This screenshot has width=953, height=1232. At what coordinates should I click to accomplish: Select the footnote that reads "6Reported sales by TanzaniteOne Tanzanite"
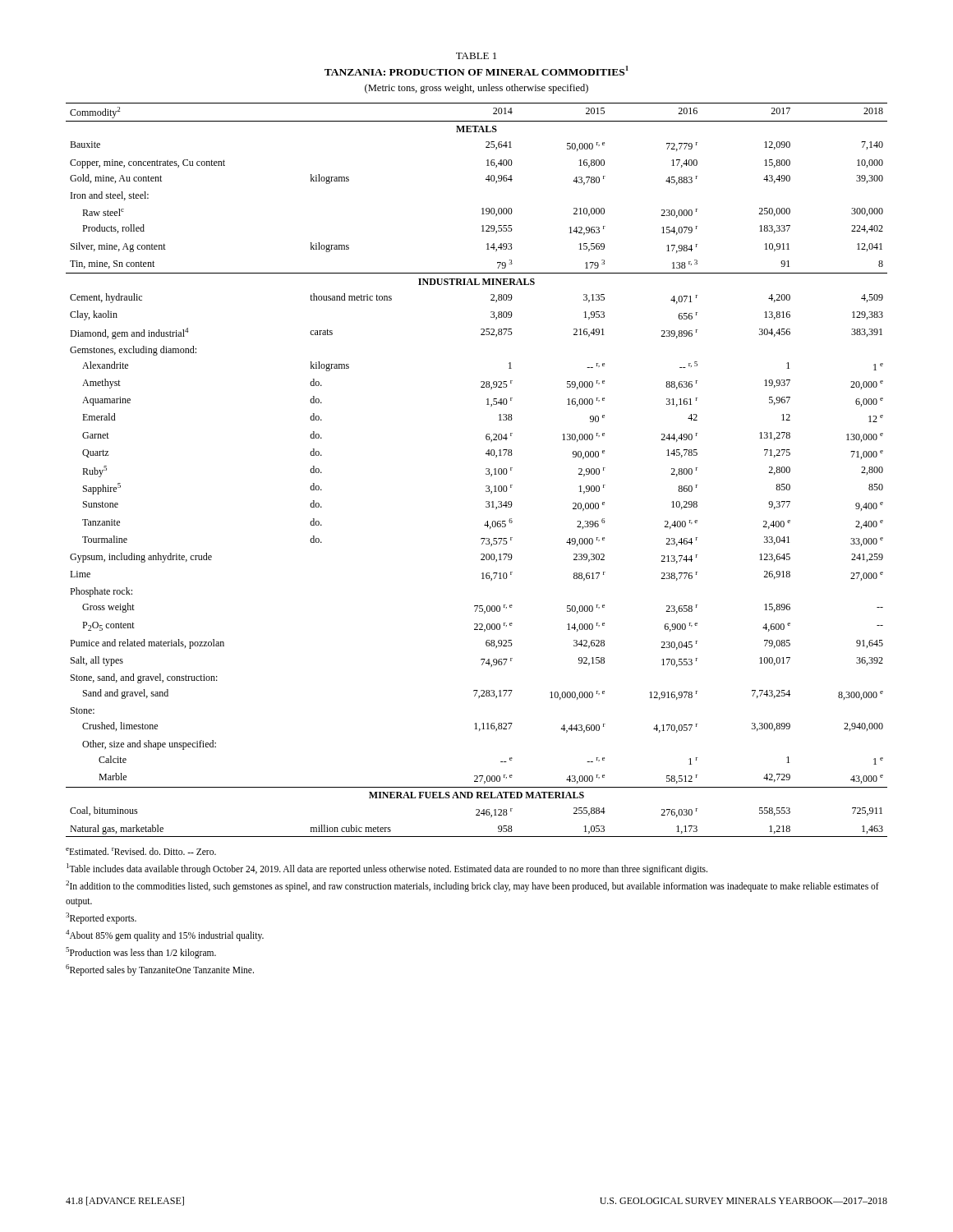(160, 970)
